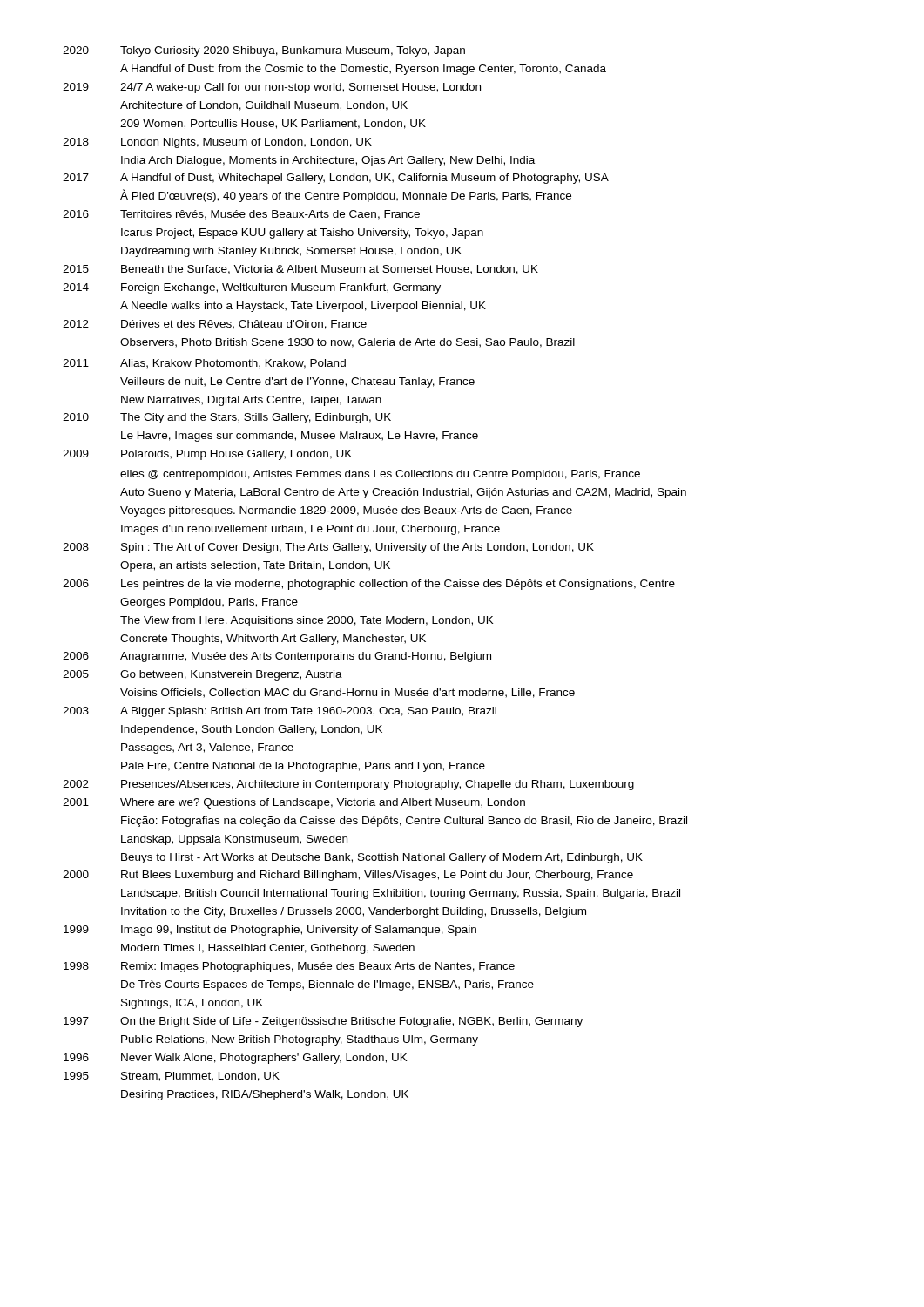924x1307 pixels.
Task: Point to the block beginning "1996 Never Walk"
Action: [x=236, y=1059]
